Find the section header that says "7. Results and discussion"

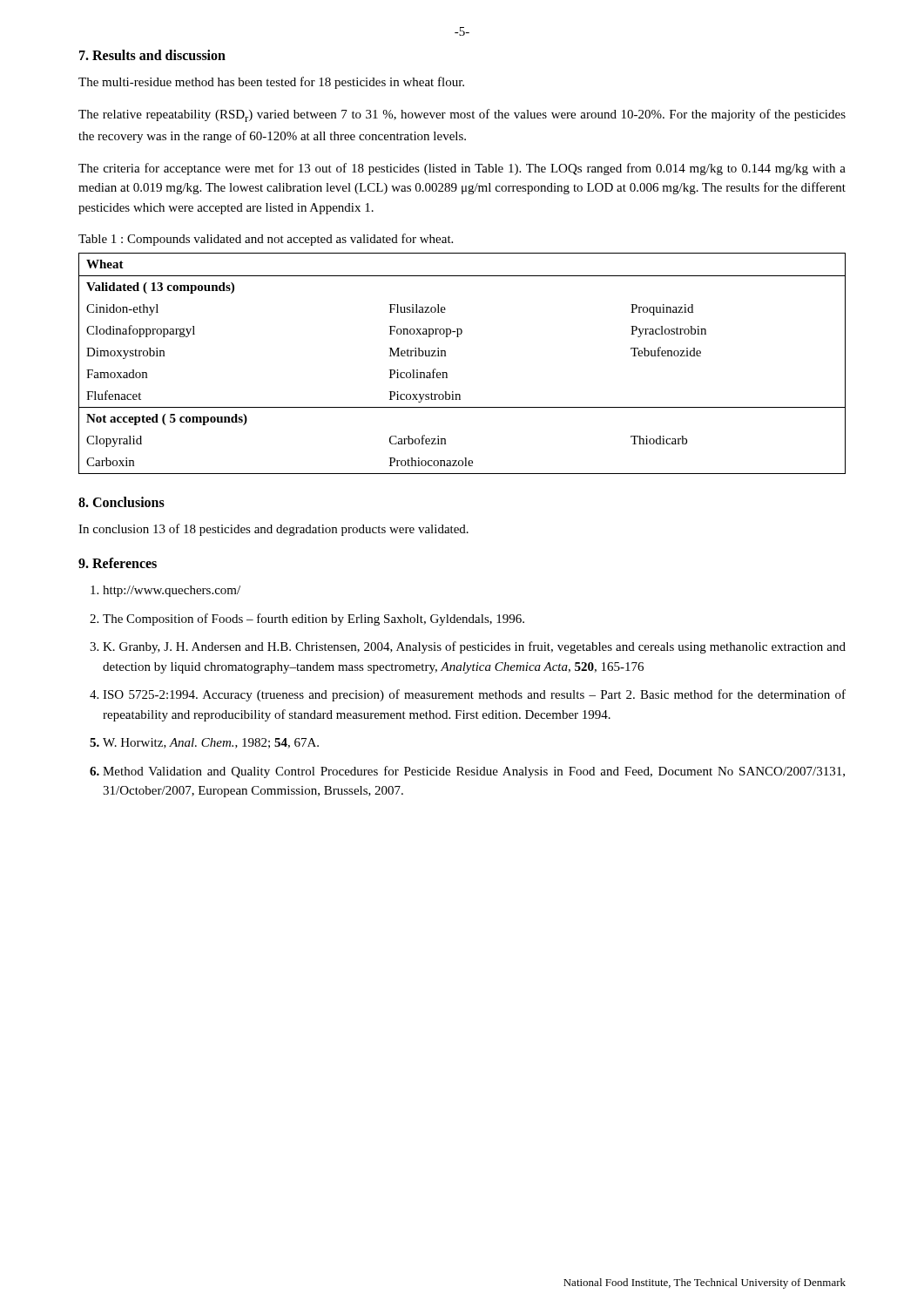152,55
